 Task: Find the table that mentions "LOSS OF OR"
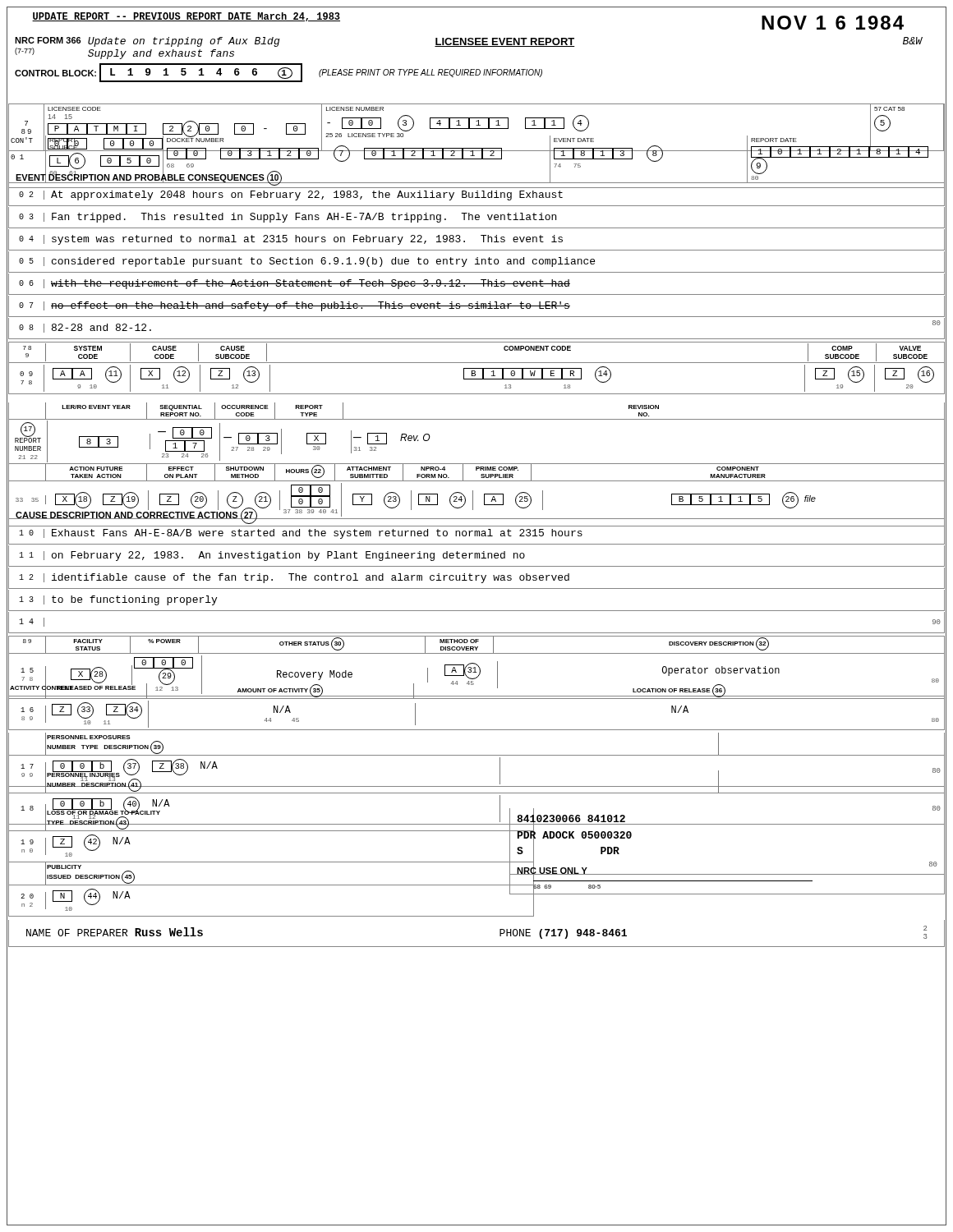click(x=271, y=835)
